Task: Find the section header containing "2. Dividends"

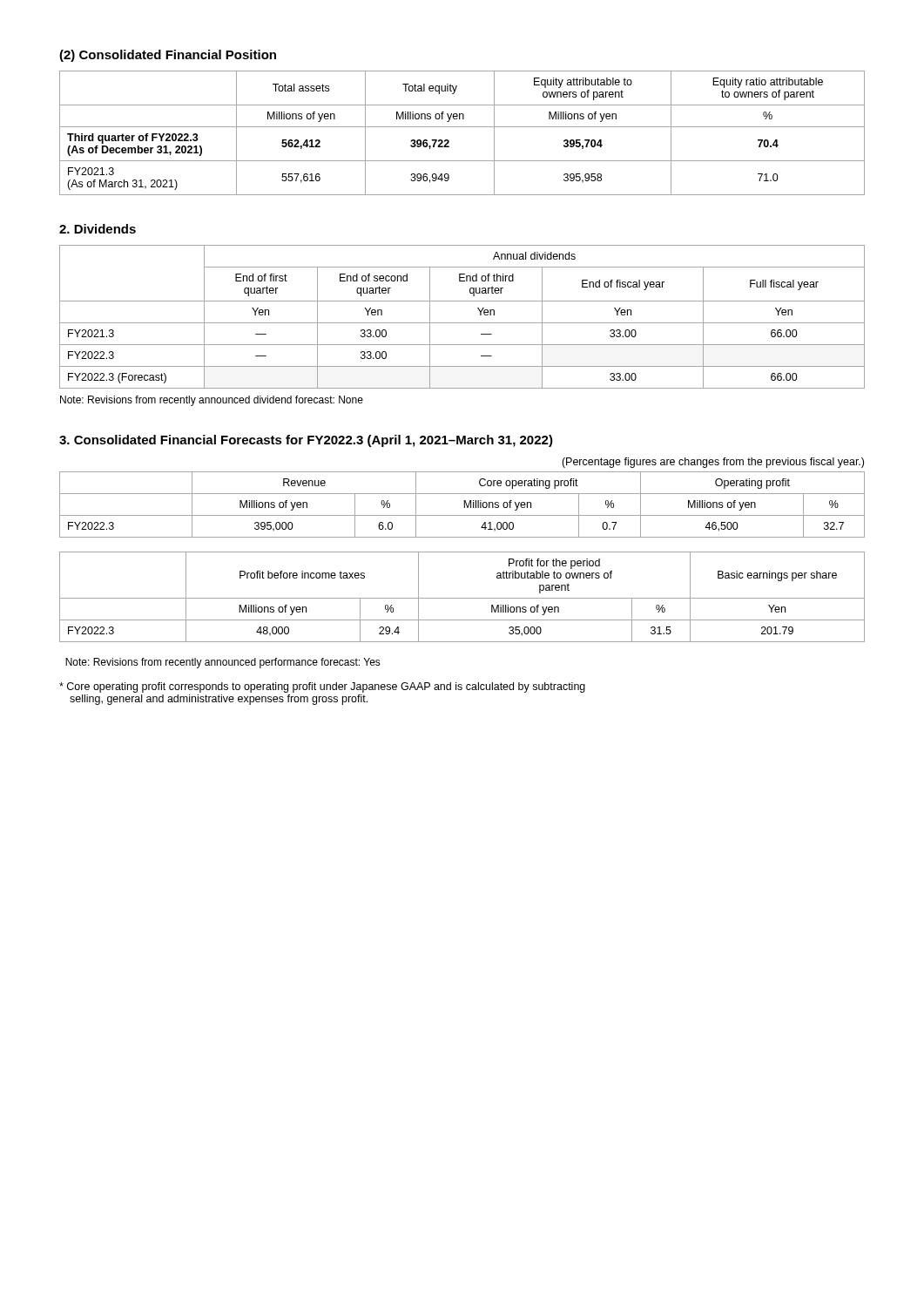Action: coord(98,229)
